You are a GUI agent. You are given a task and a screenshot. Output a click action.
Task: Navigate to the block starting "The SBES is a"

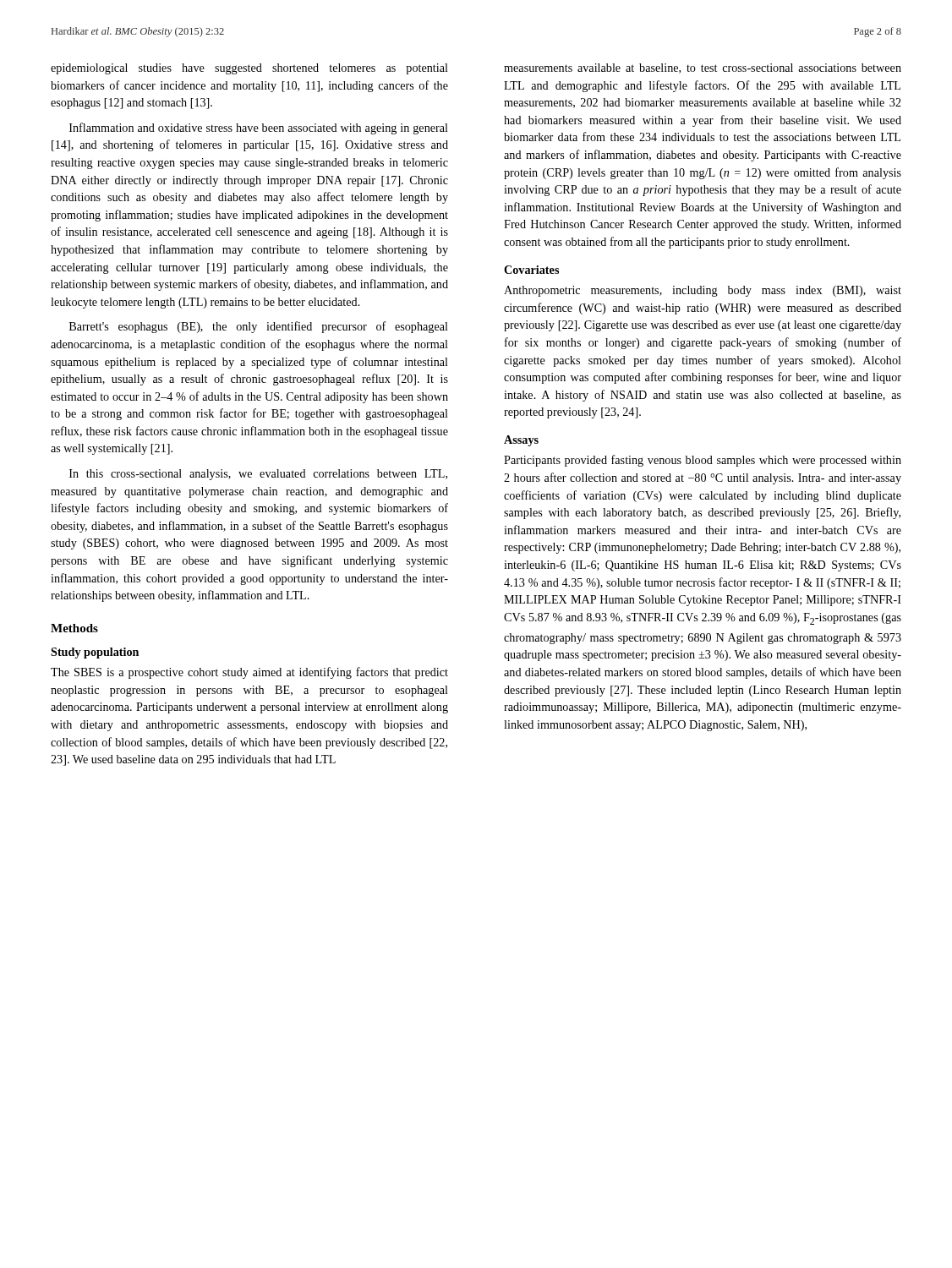click(x=249, y=716)
